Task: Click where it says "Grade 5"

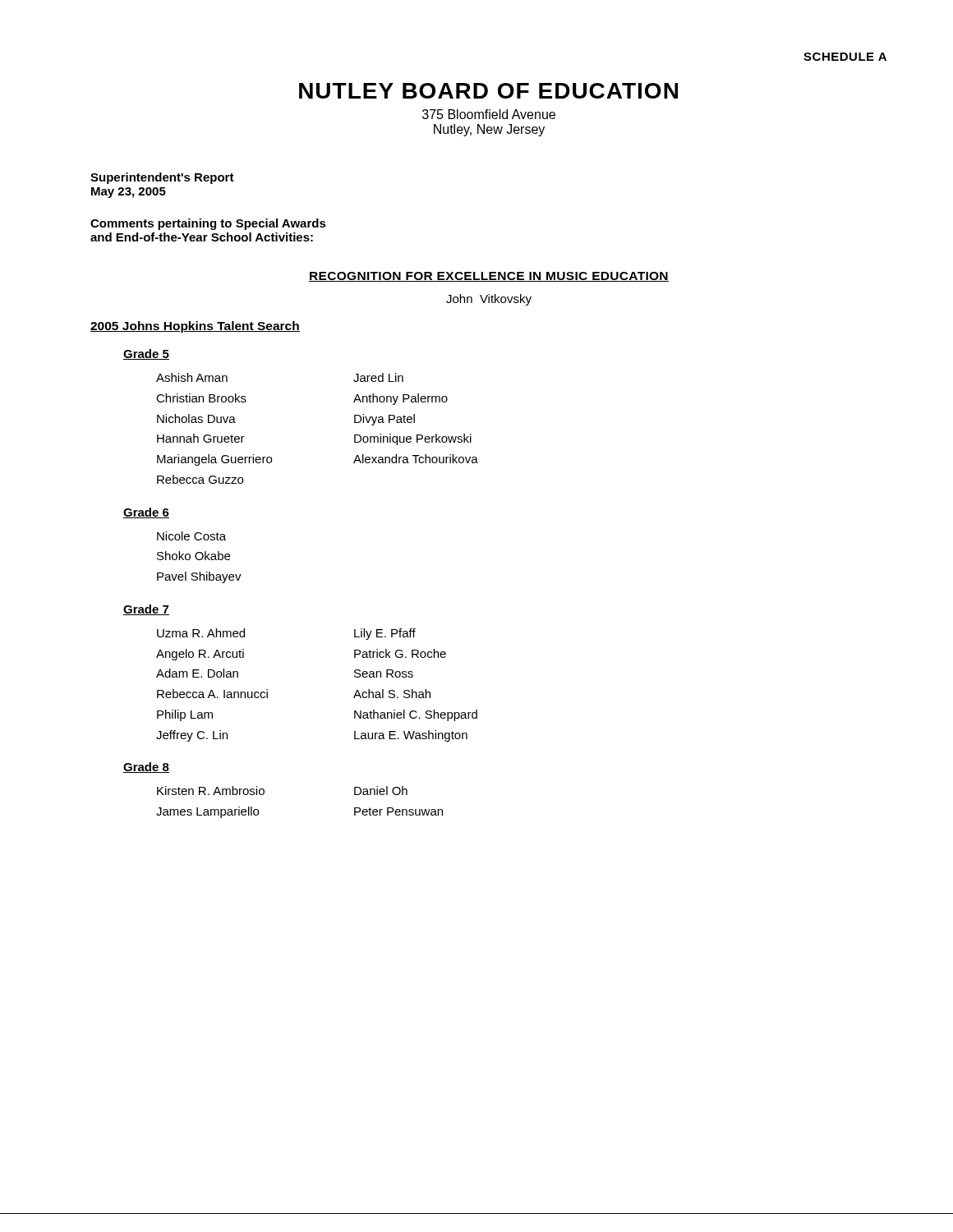Action: (x=146, y=354)
